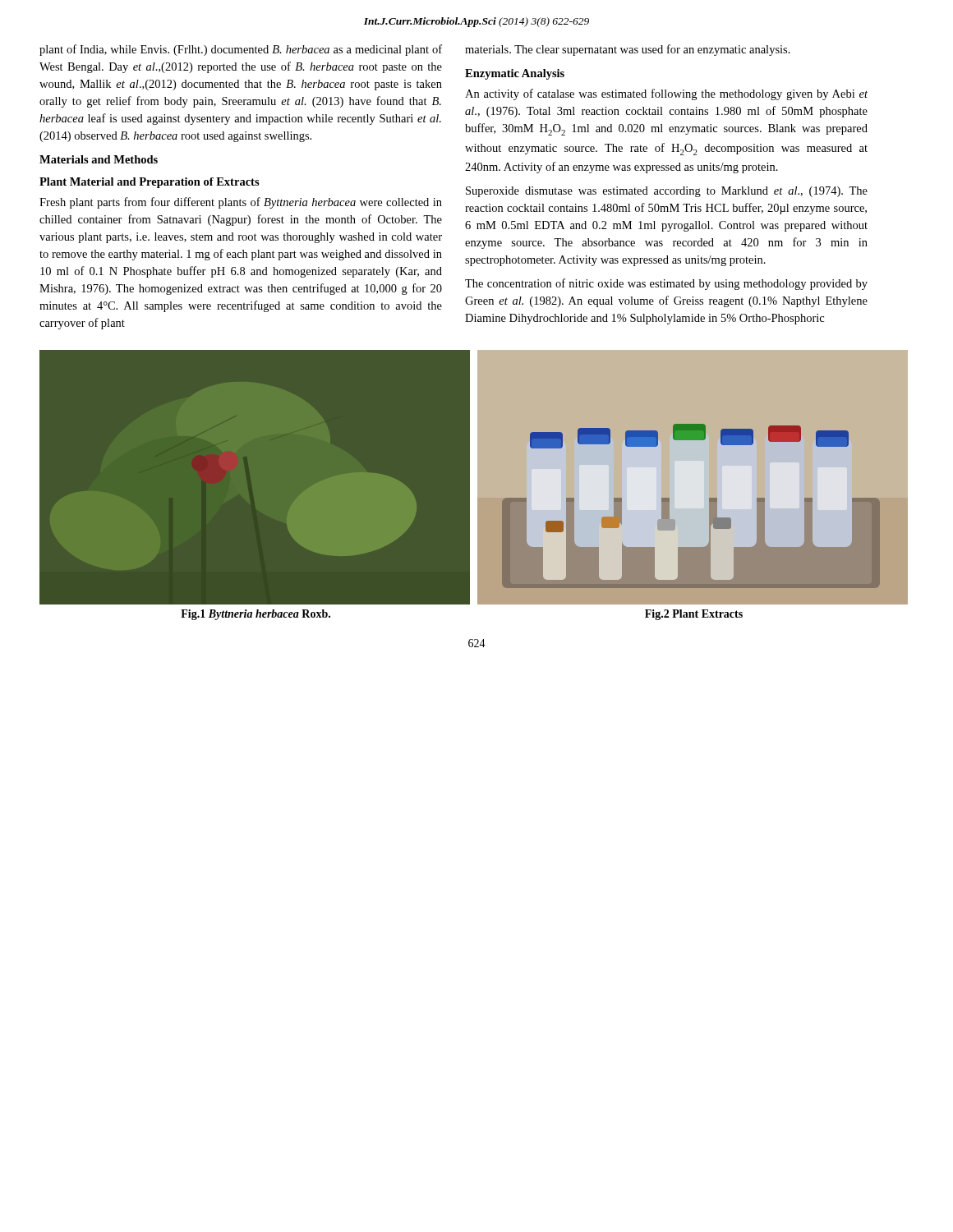Select the passage starting "Plant Material and Preparation of Extracts"

tap(149, 182)
